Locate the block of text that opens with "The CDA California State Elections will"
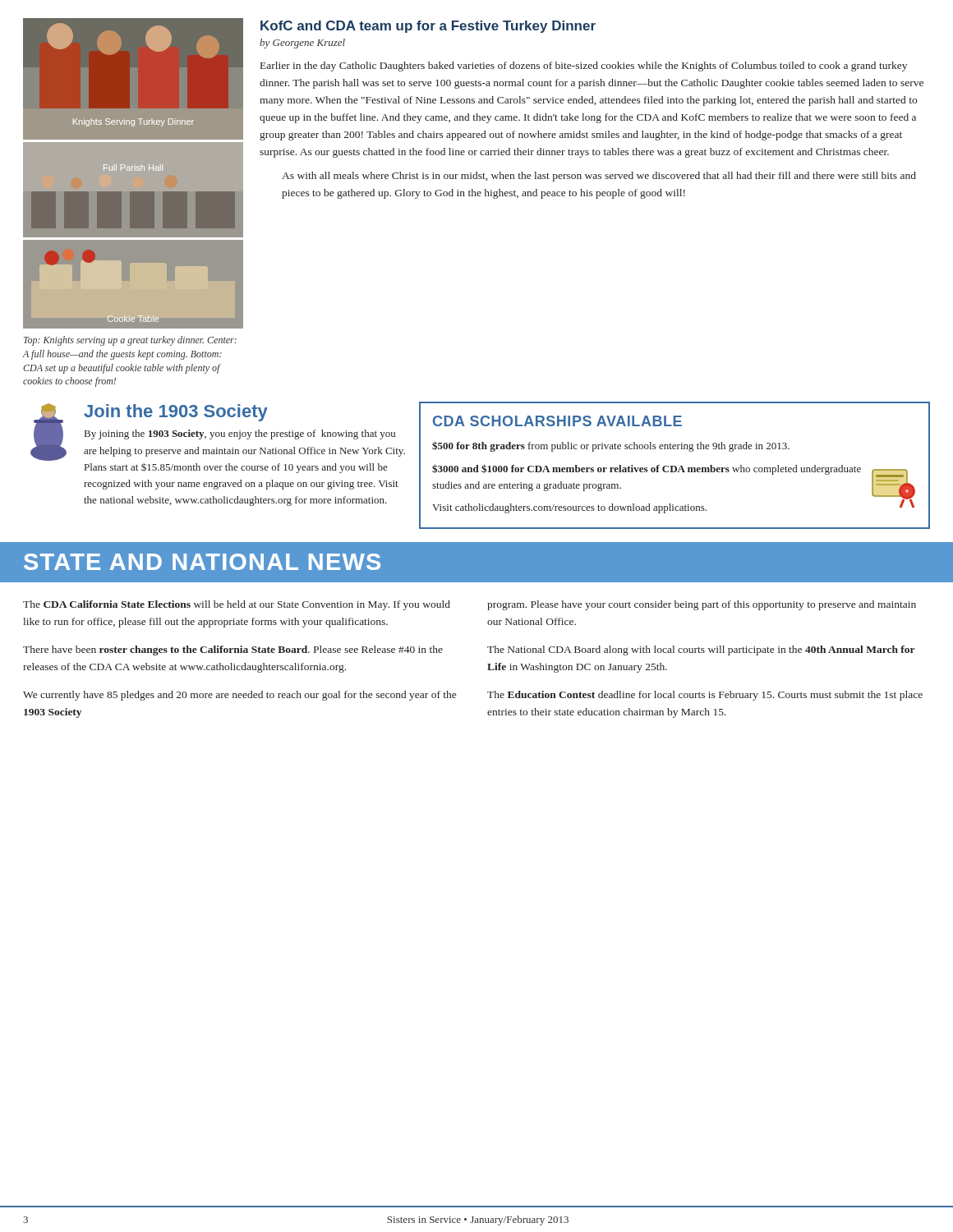Image resolution: width=953 pixels, height=1232 pixels. (x=244, y=658)
